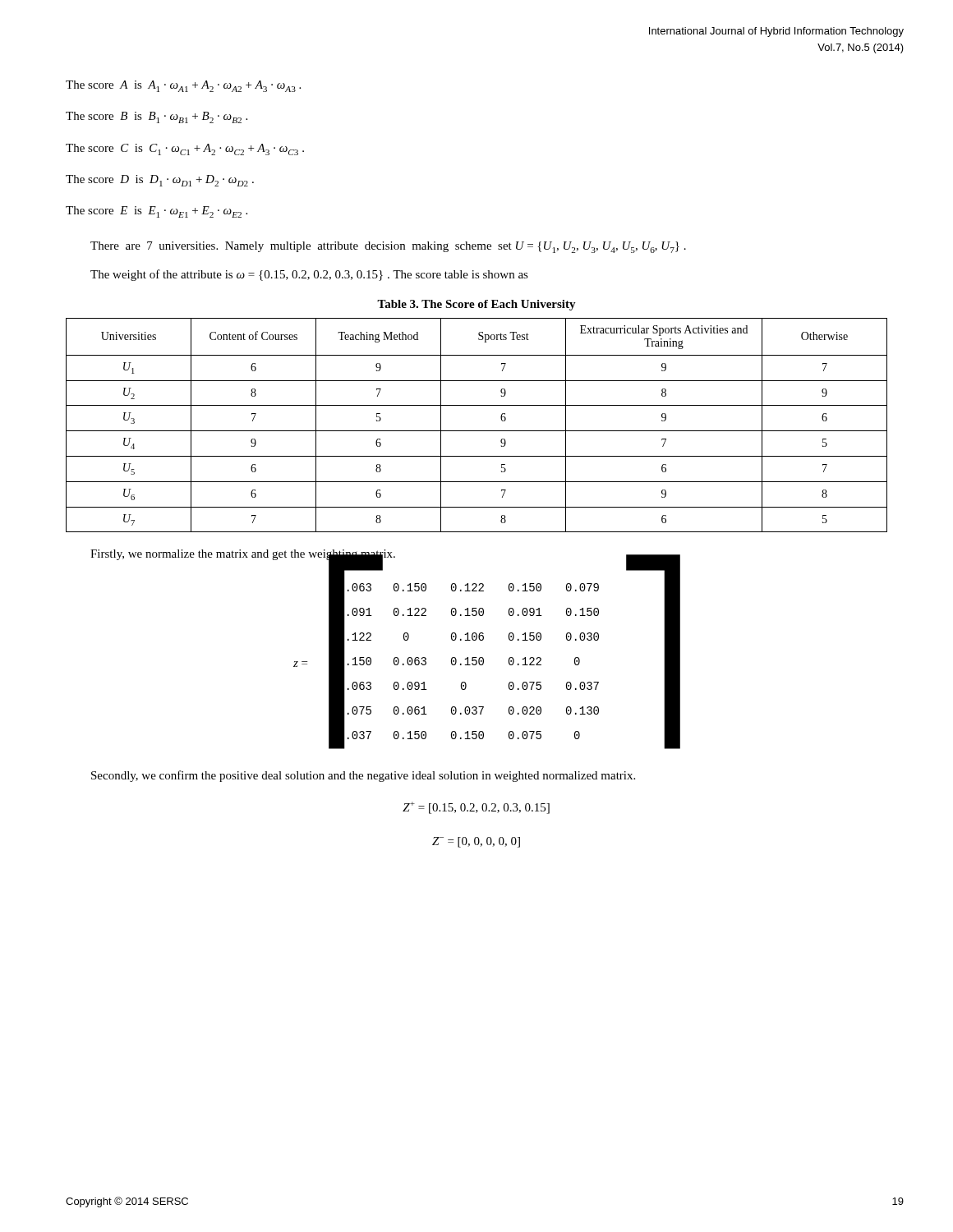Click the formula that begins "Z+ = [0.15,"
Screen dimensions: 1232x953
476,807
